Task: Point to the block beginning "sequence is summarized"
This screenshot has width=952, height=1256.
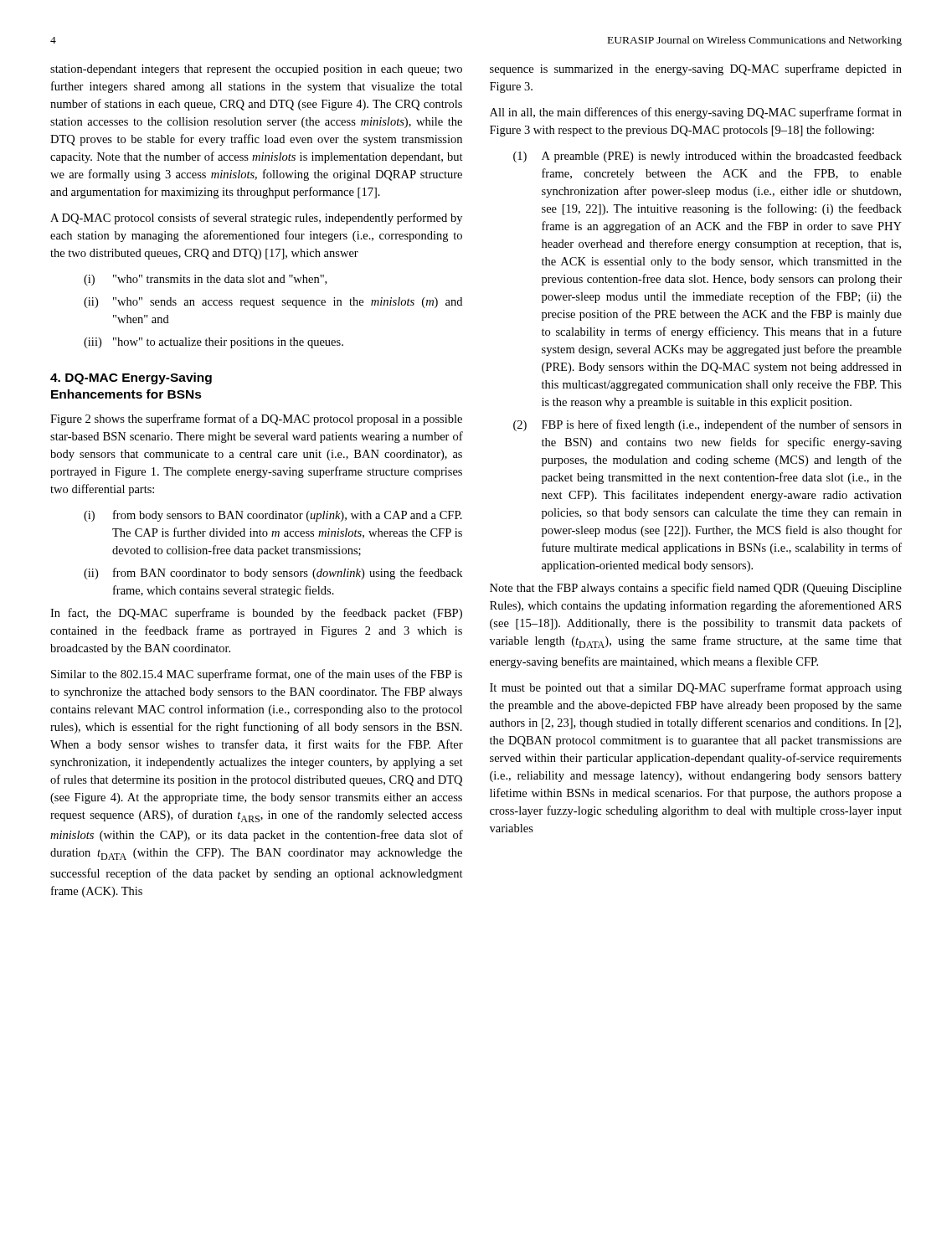Action: 696,100
